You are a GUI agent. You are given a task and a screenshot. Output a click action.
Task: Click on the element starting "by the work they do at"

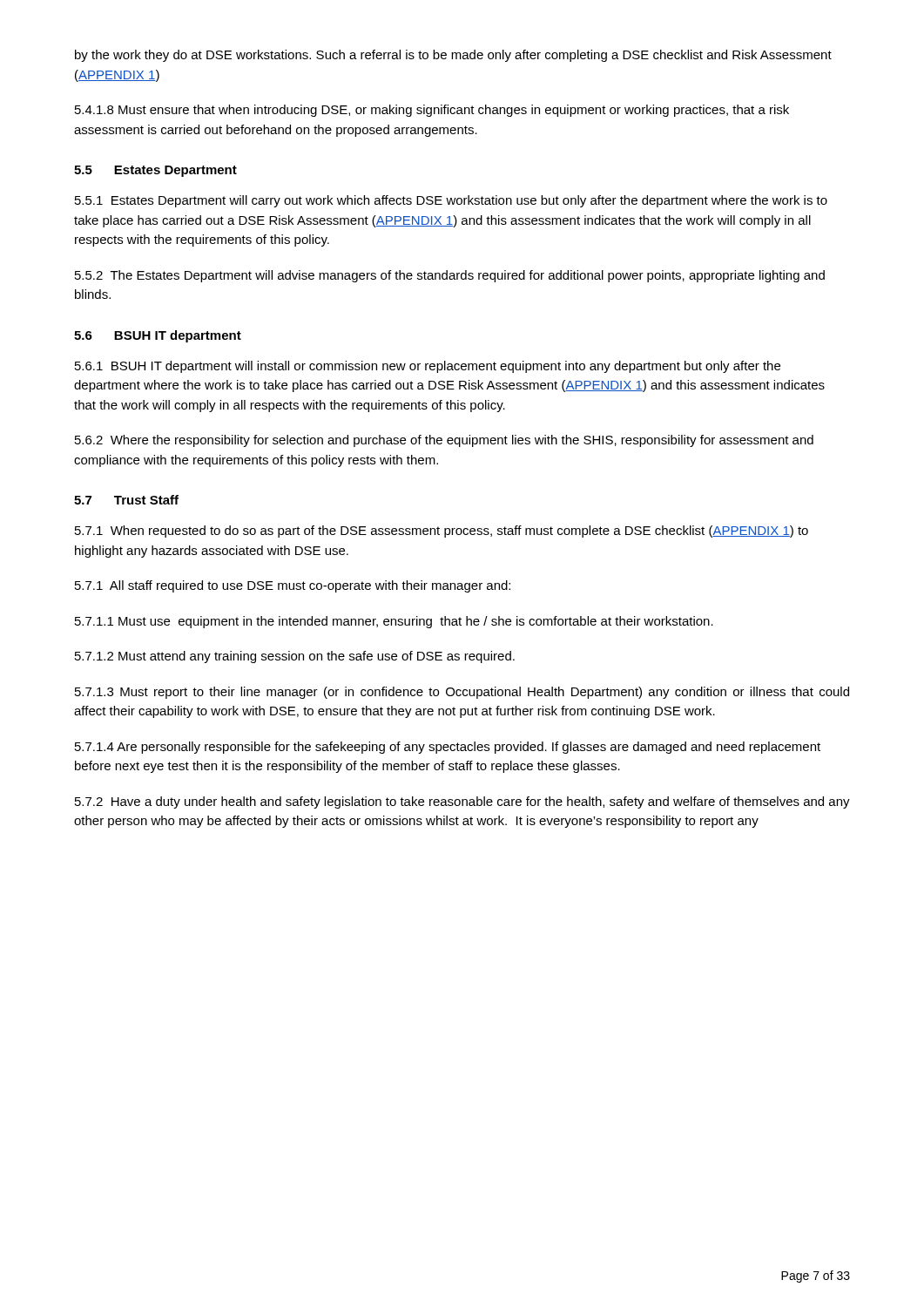453,64
